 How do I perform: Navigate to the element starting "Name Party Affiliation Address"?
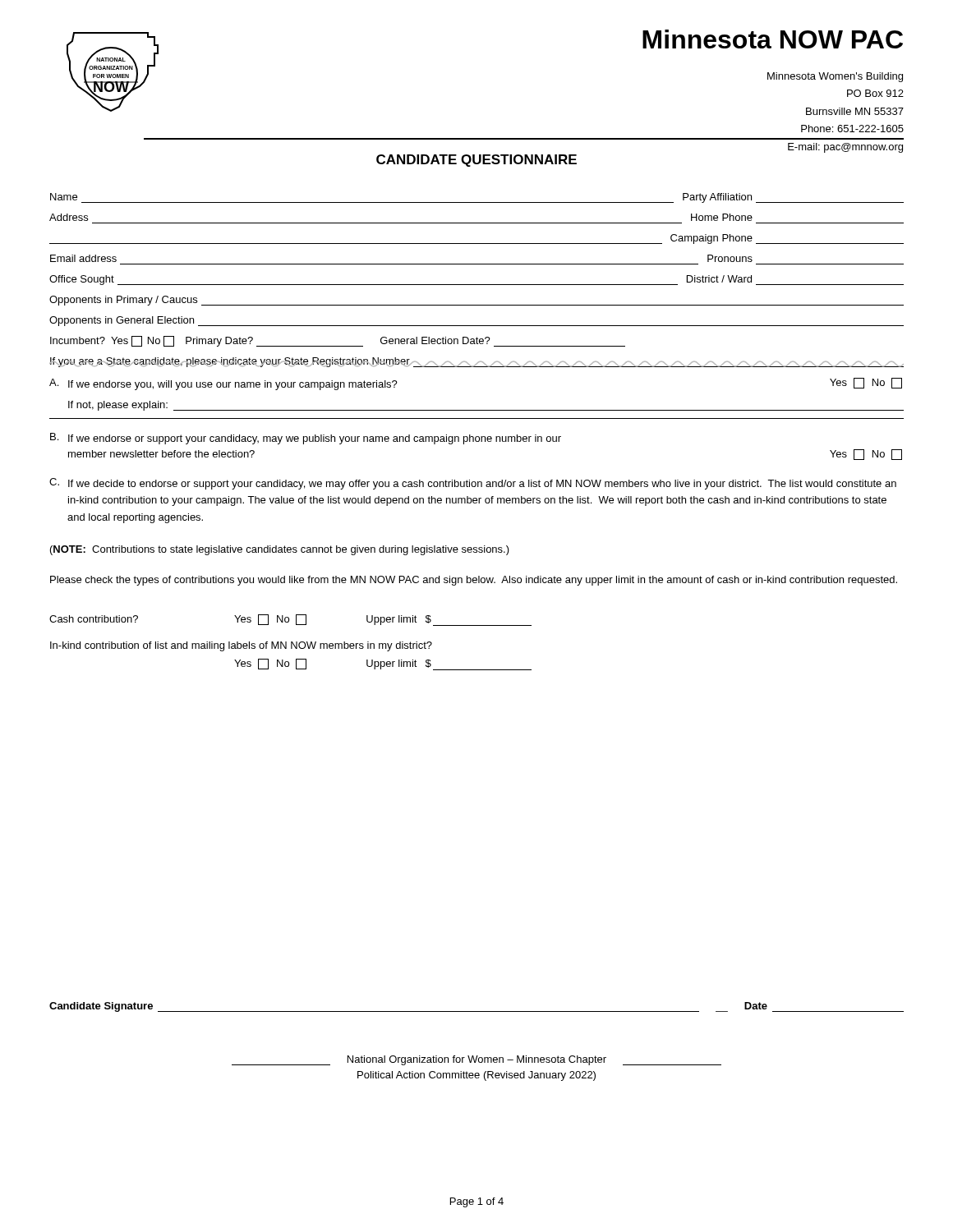point(476,278)
